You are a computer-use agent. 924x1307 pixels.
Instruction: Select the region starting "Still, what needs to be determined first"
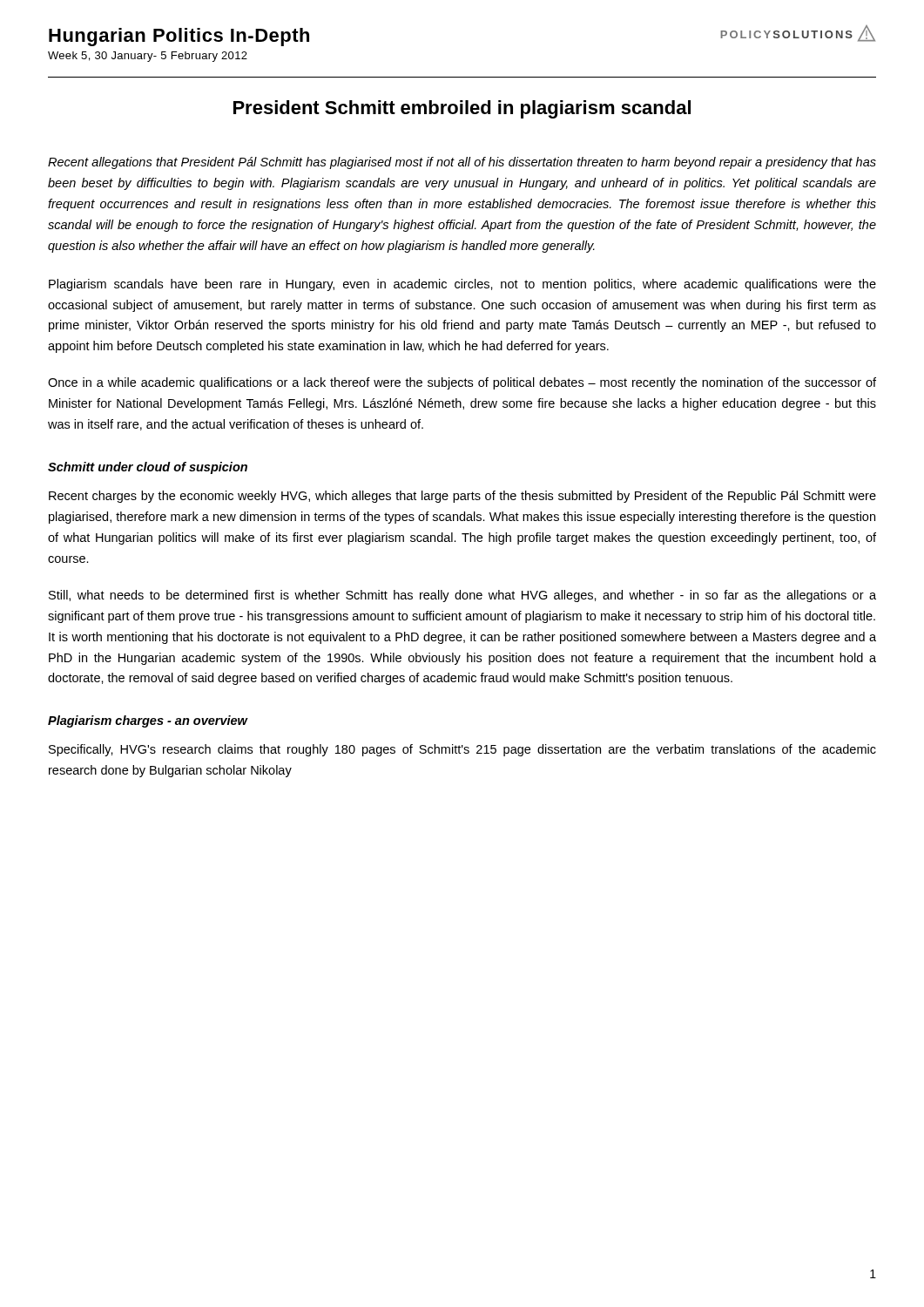click(462, 637)
